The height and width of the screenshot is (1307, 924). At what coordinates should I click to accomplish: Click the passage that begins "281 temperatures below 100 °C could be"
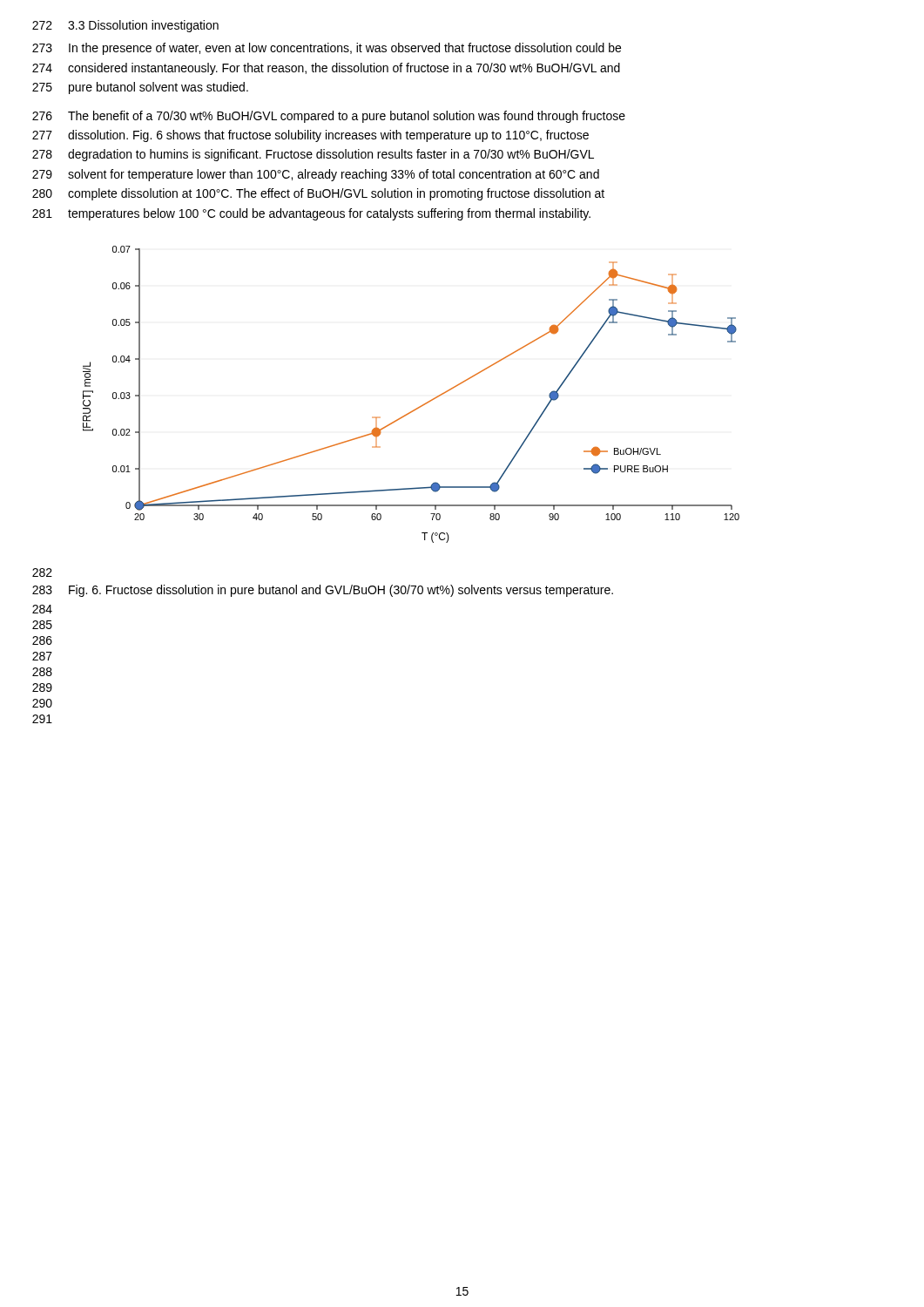click(462, 213)
